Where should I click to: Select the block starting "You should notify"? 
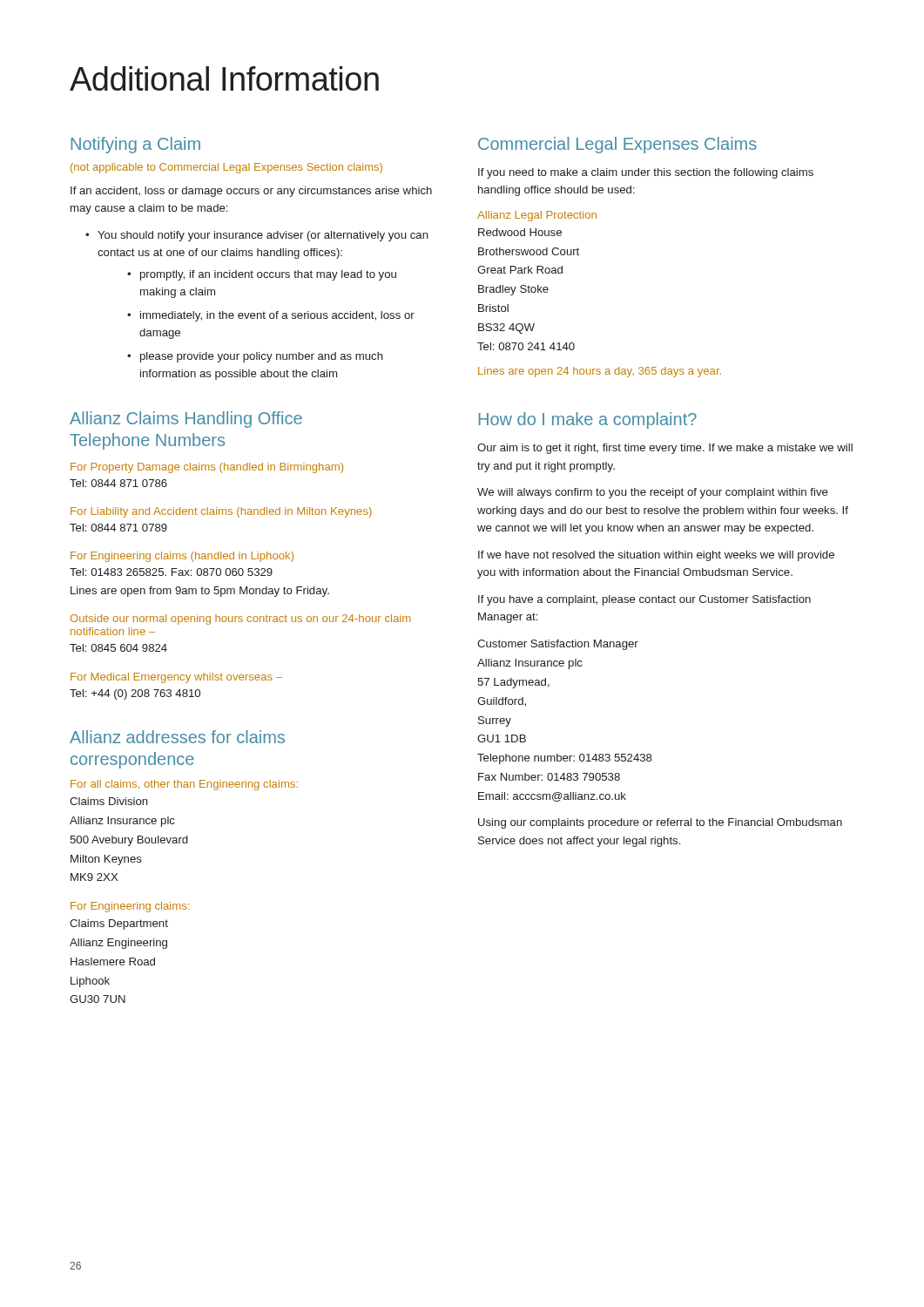click(x=267, y=306)
